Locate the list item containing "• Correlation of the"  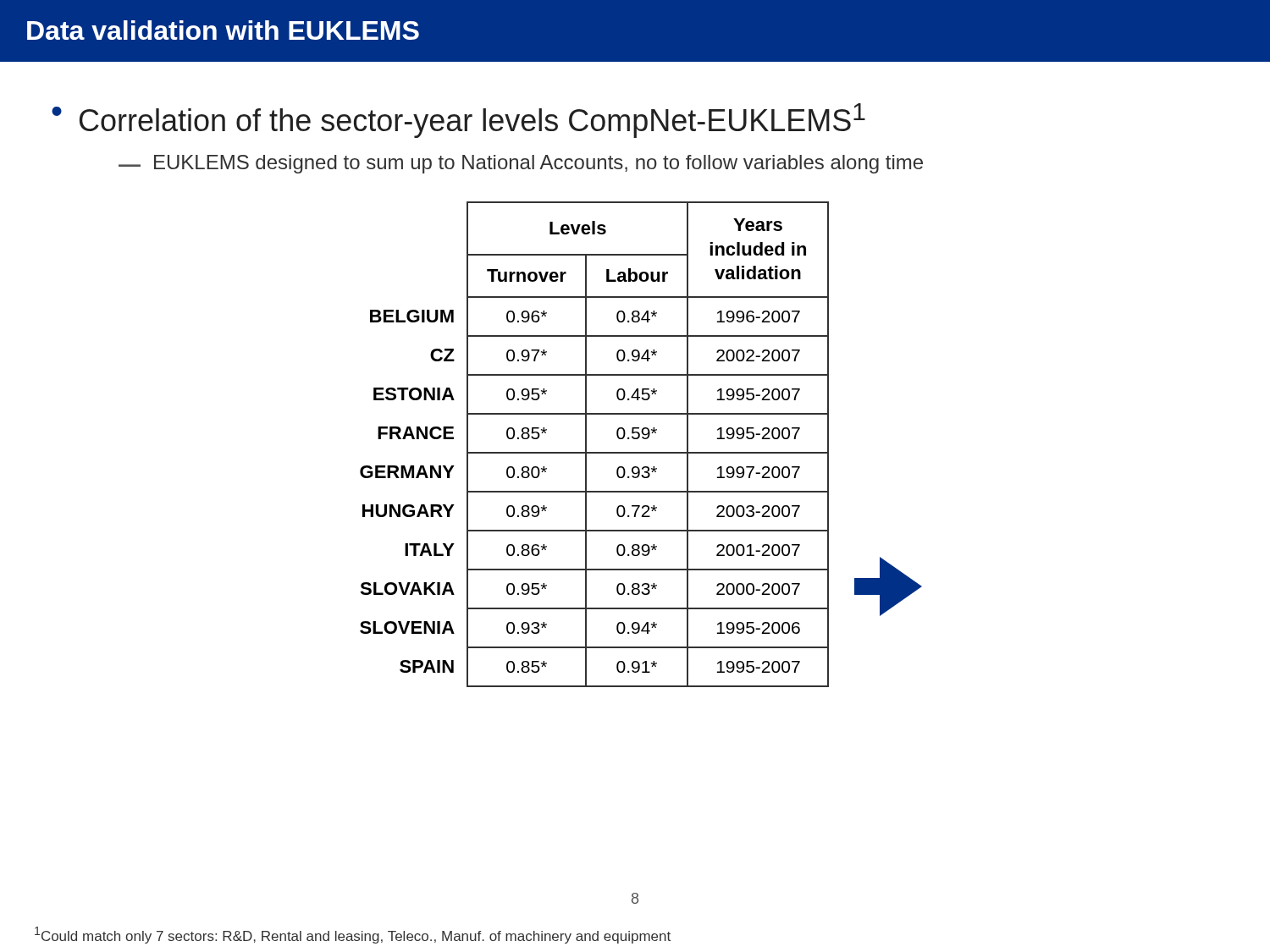[458, 118]
